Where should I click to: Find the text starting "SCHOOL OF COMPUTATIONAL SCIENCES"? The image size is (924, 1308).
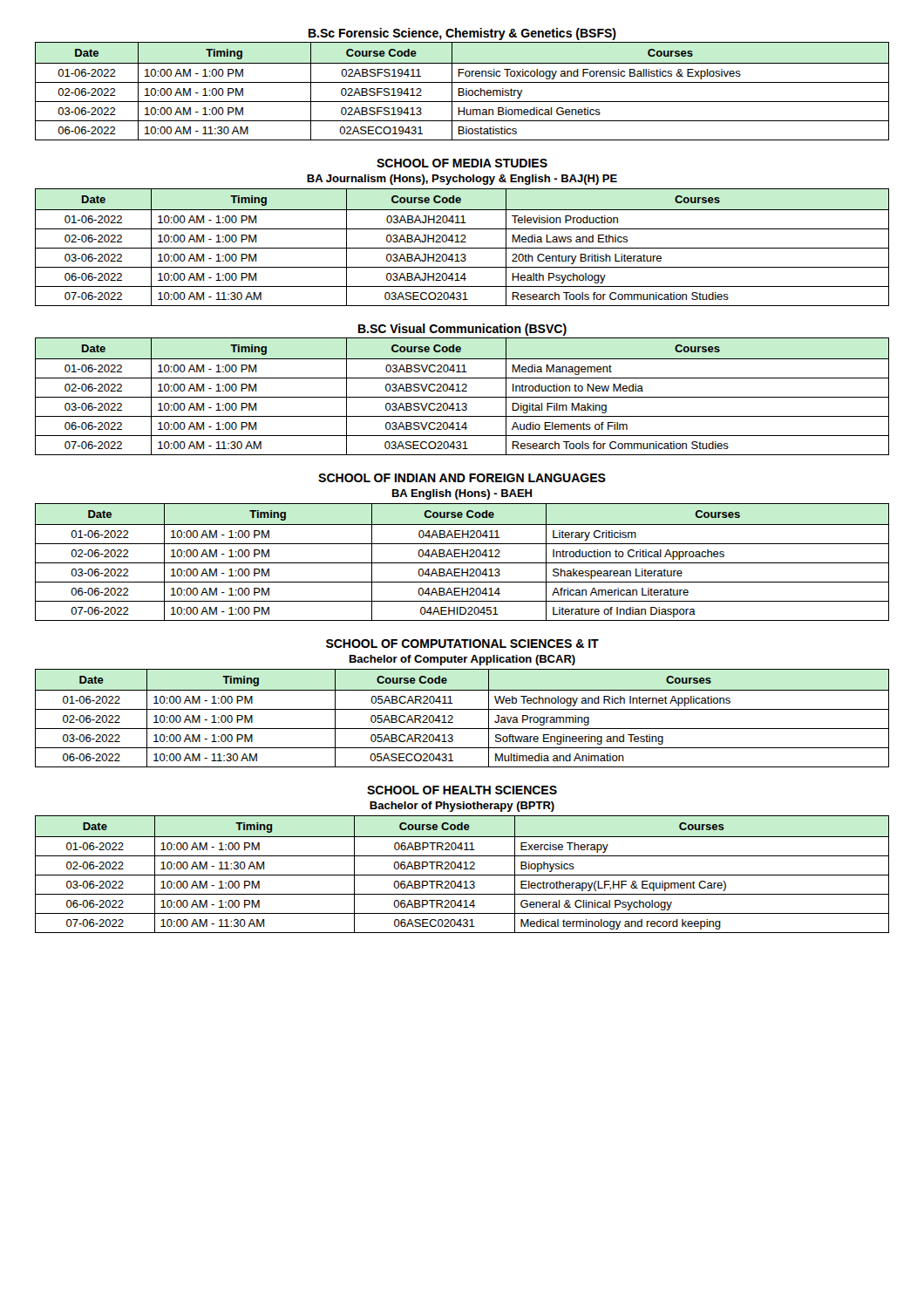point(462,644)
